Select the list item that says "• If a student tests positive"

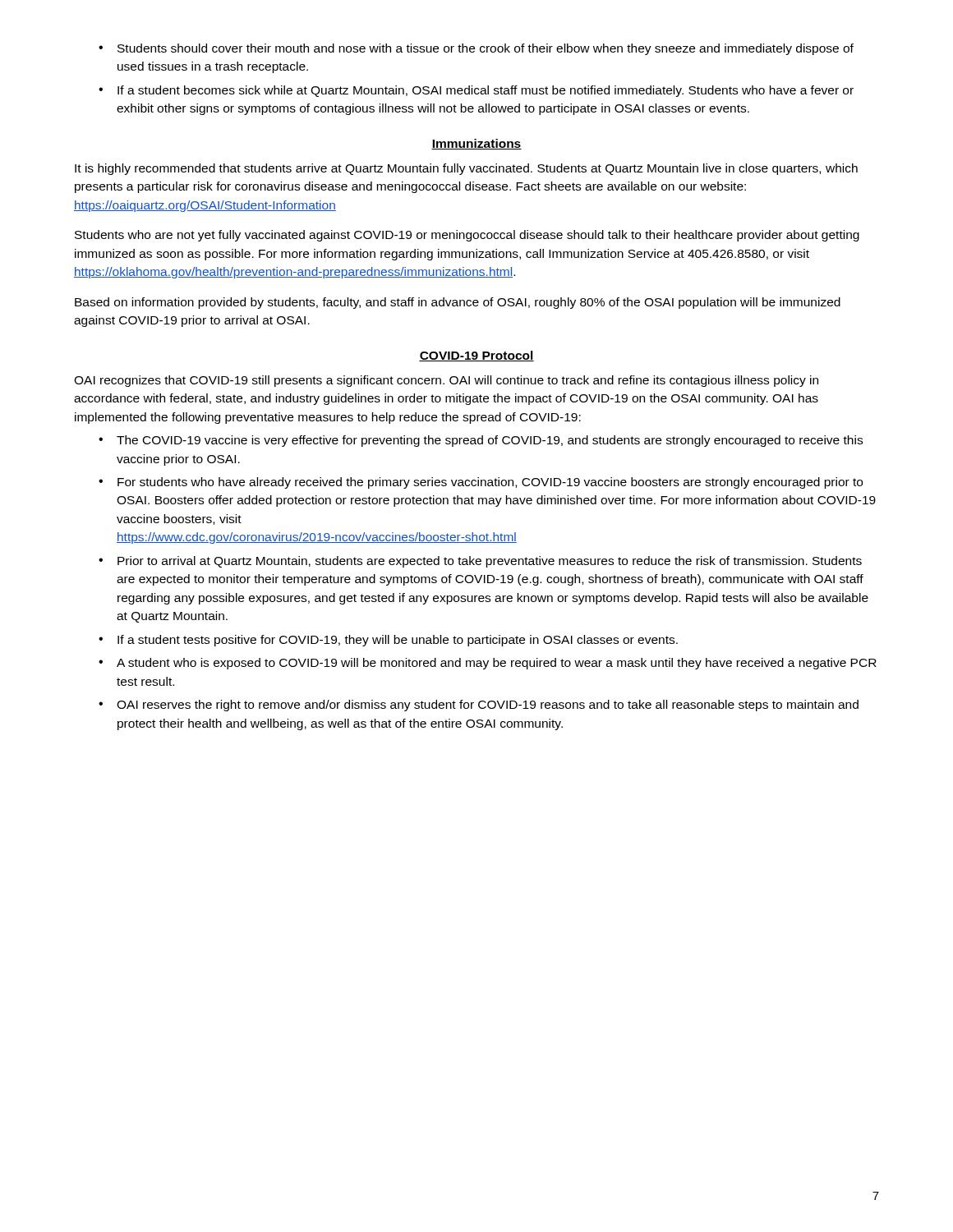[x=489, y=640]
